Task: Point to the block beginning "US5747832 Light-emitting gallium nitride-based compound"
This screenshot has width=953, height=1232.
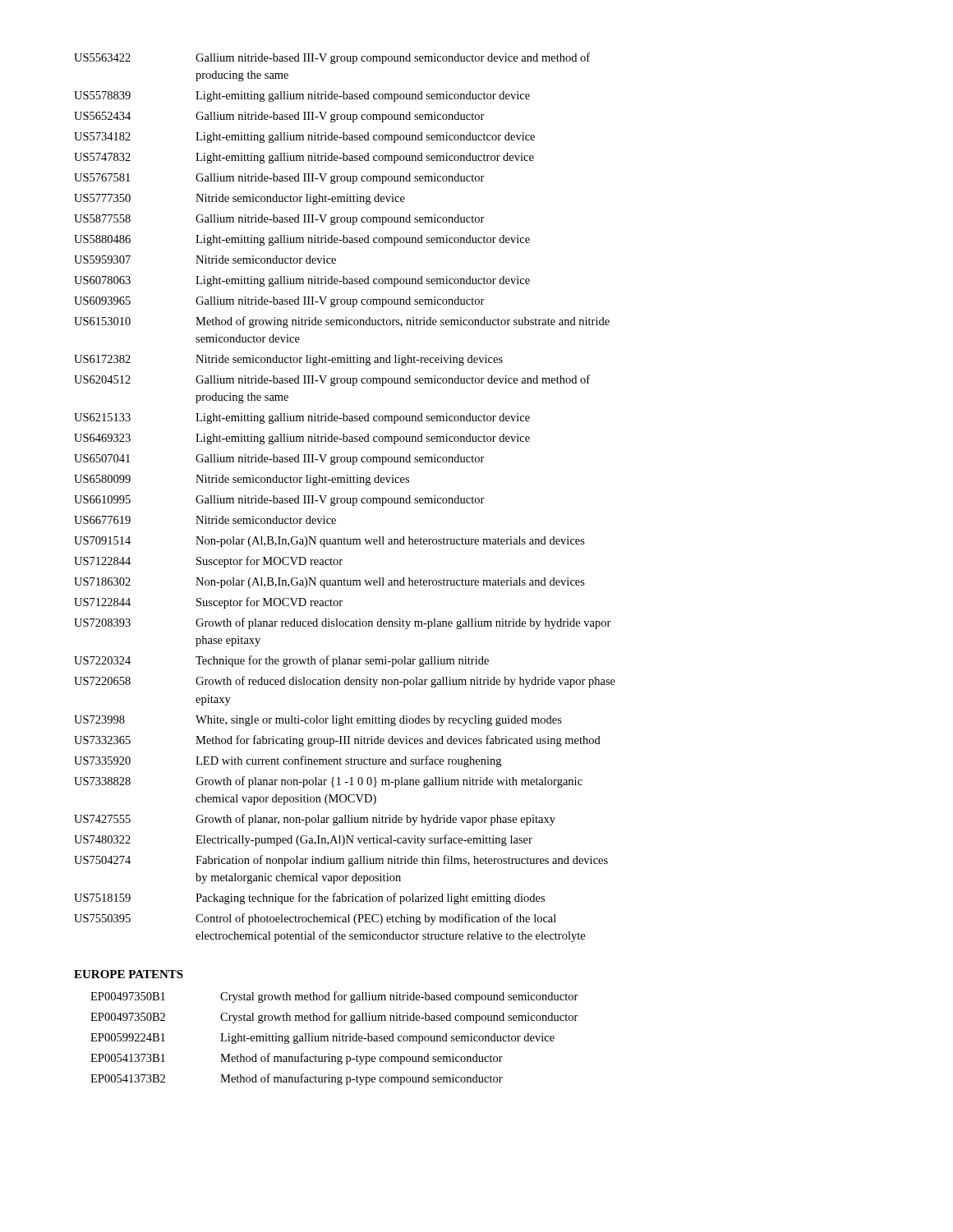Action: point(476,157)
